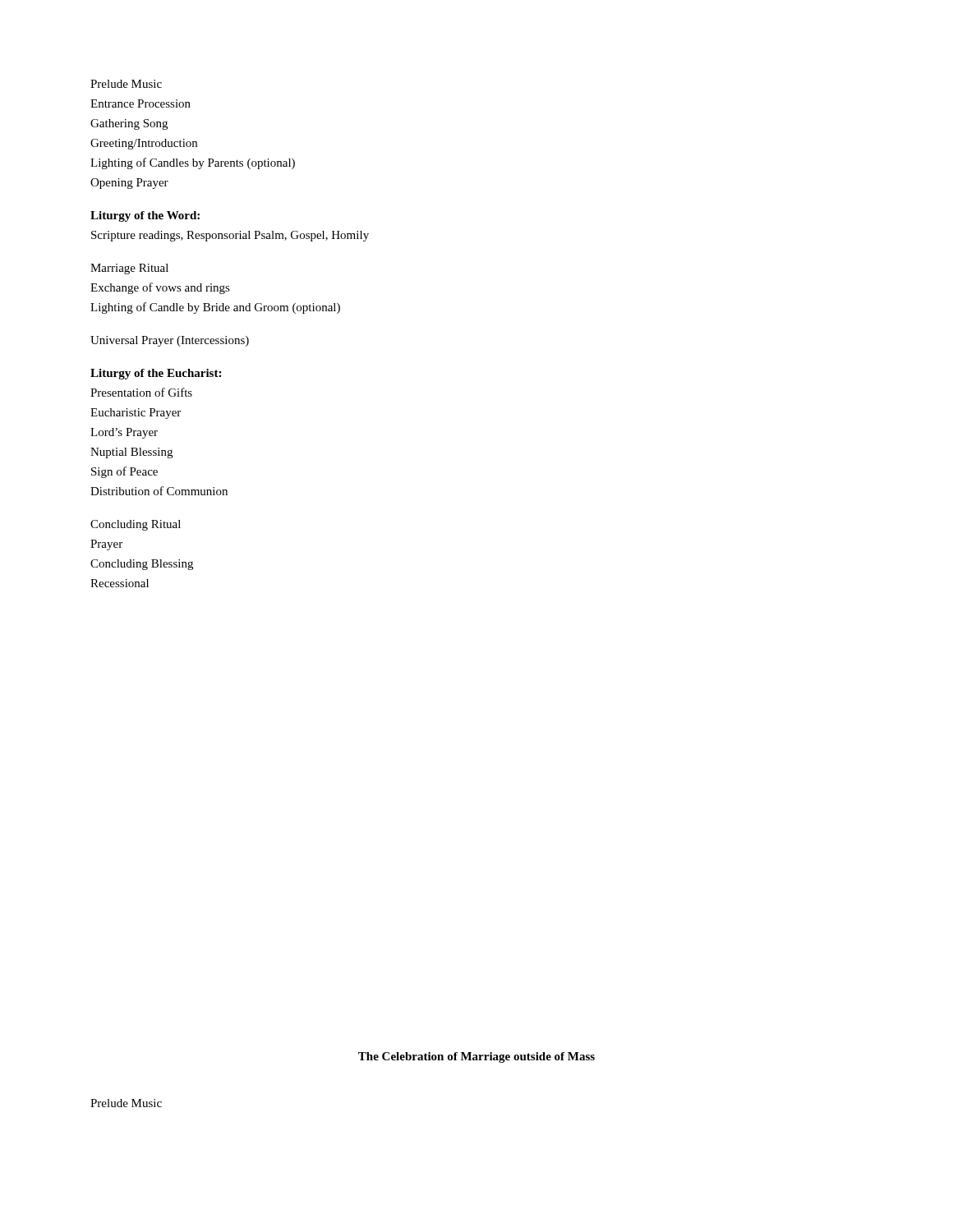Navigate to the region starting "Sign of Peace"
953x1232 pixels.
124,471
